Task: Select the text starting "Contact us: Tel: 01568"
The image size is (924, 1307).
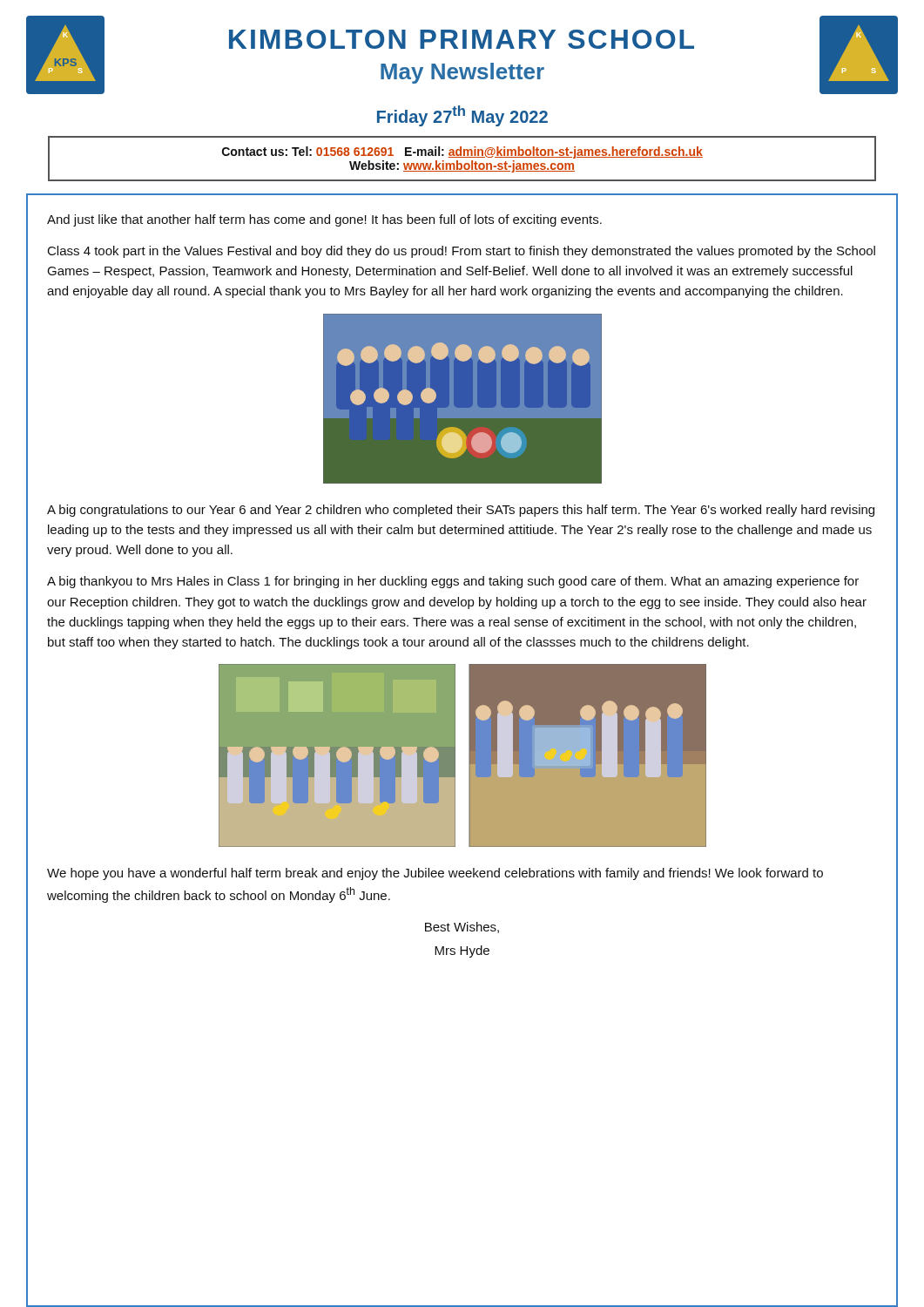Action: 462,158
